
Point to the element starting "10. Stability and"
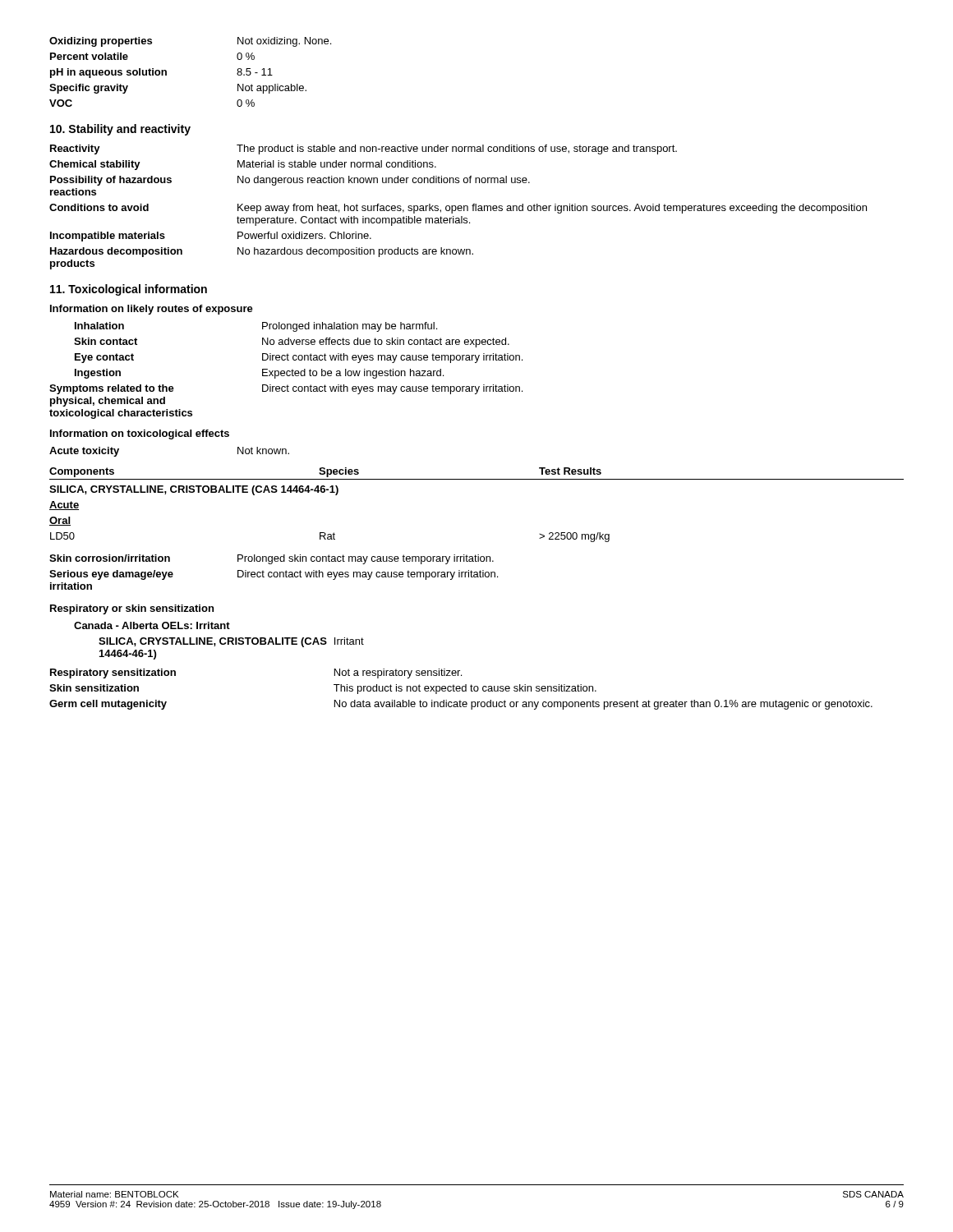[120, 129]
